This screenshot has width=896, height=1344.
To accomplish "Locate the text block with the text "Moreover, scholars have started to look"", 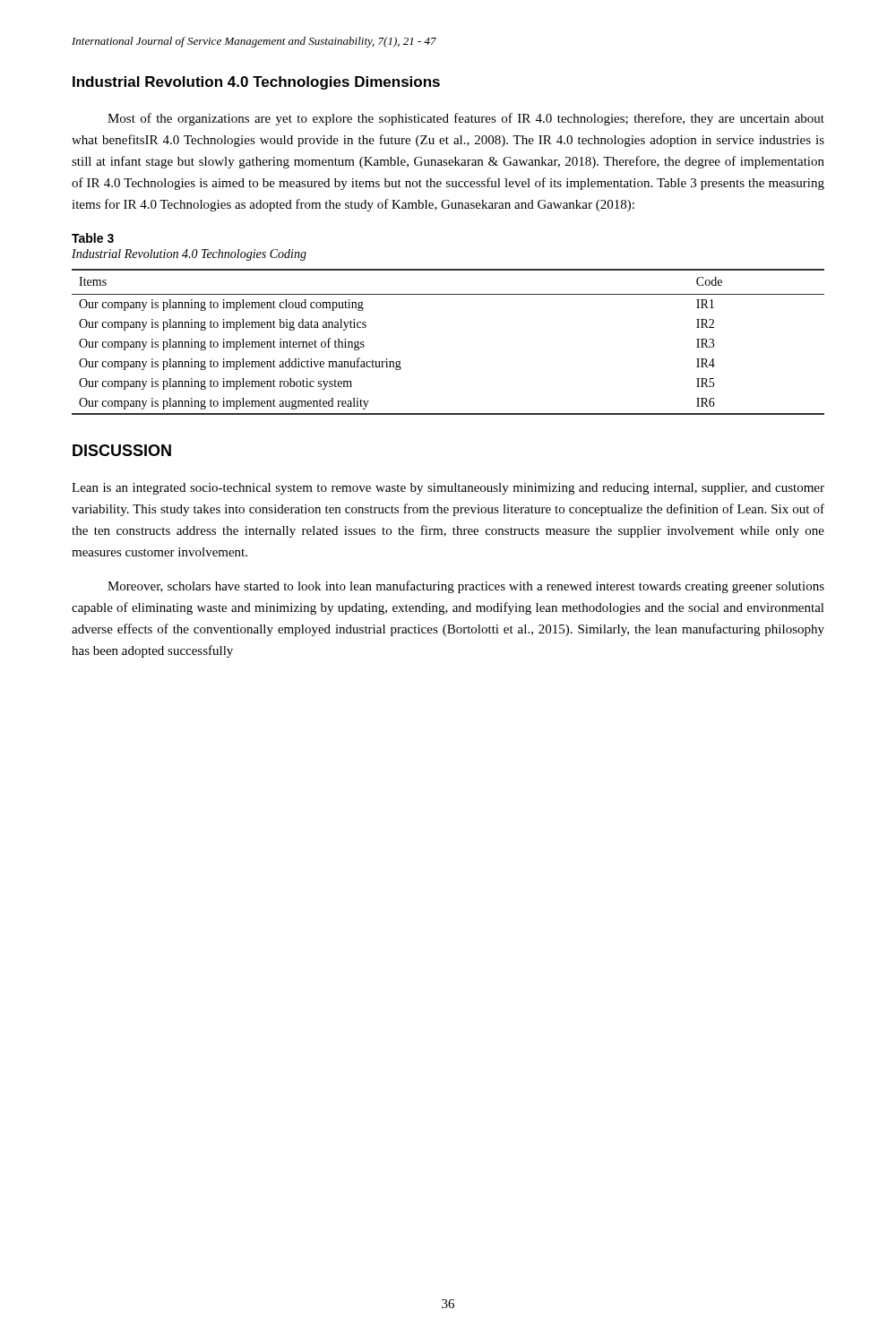I will [448, 618].
